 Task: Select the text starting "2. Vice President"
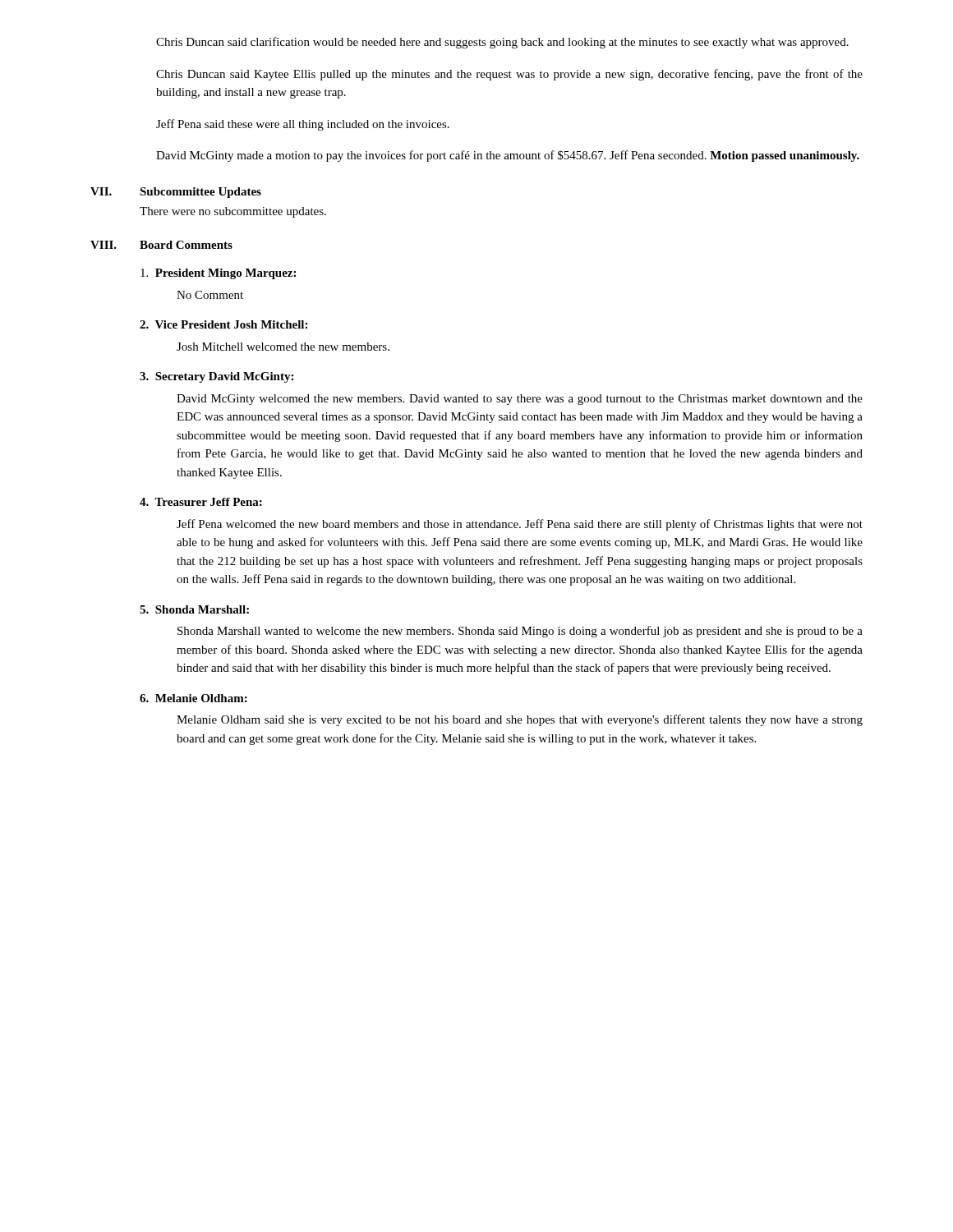[223, 324]
